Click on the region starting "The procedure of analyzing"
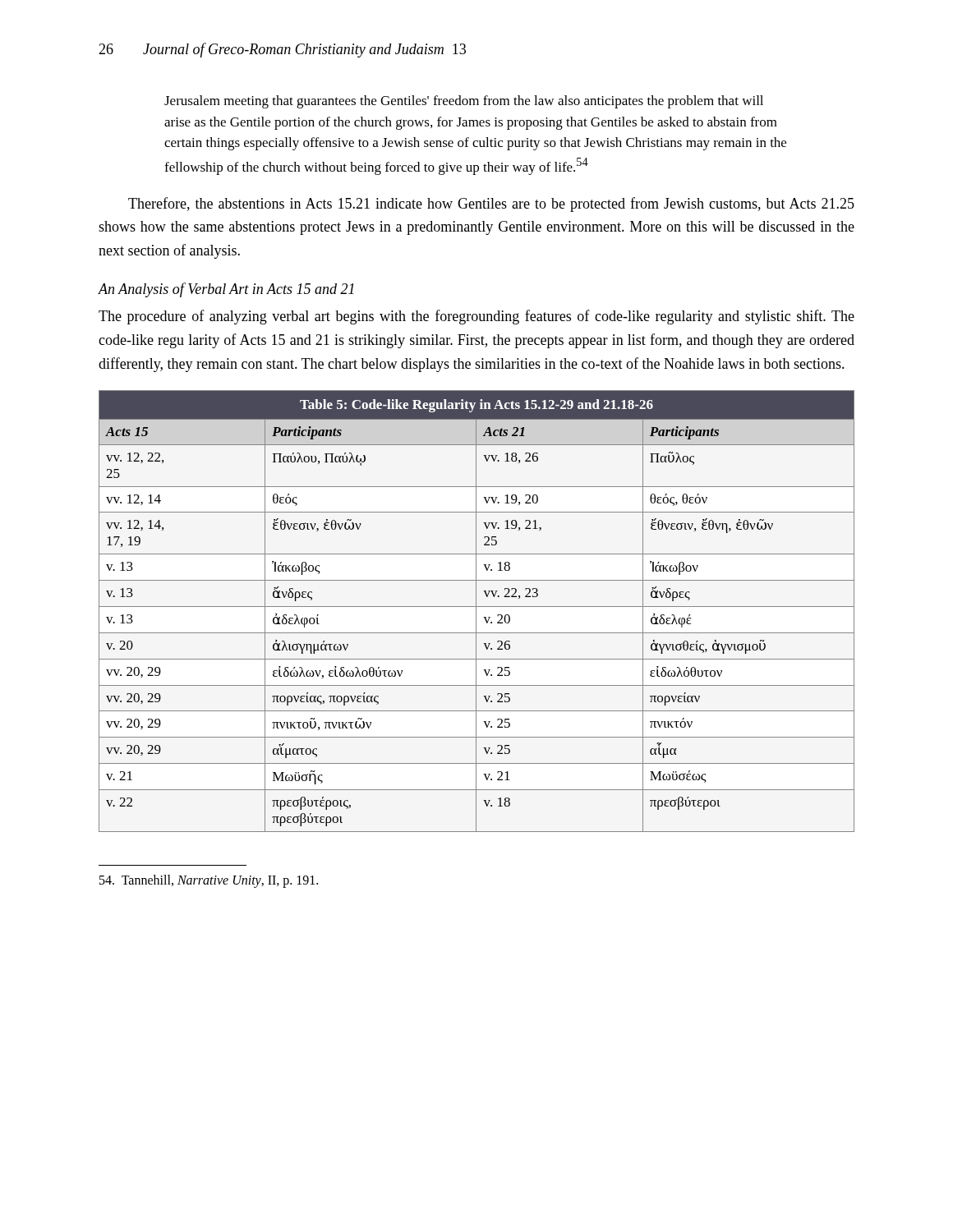Image resolution: width=953 pixels, height=1232 pixels. [476, 340]
